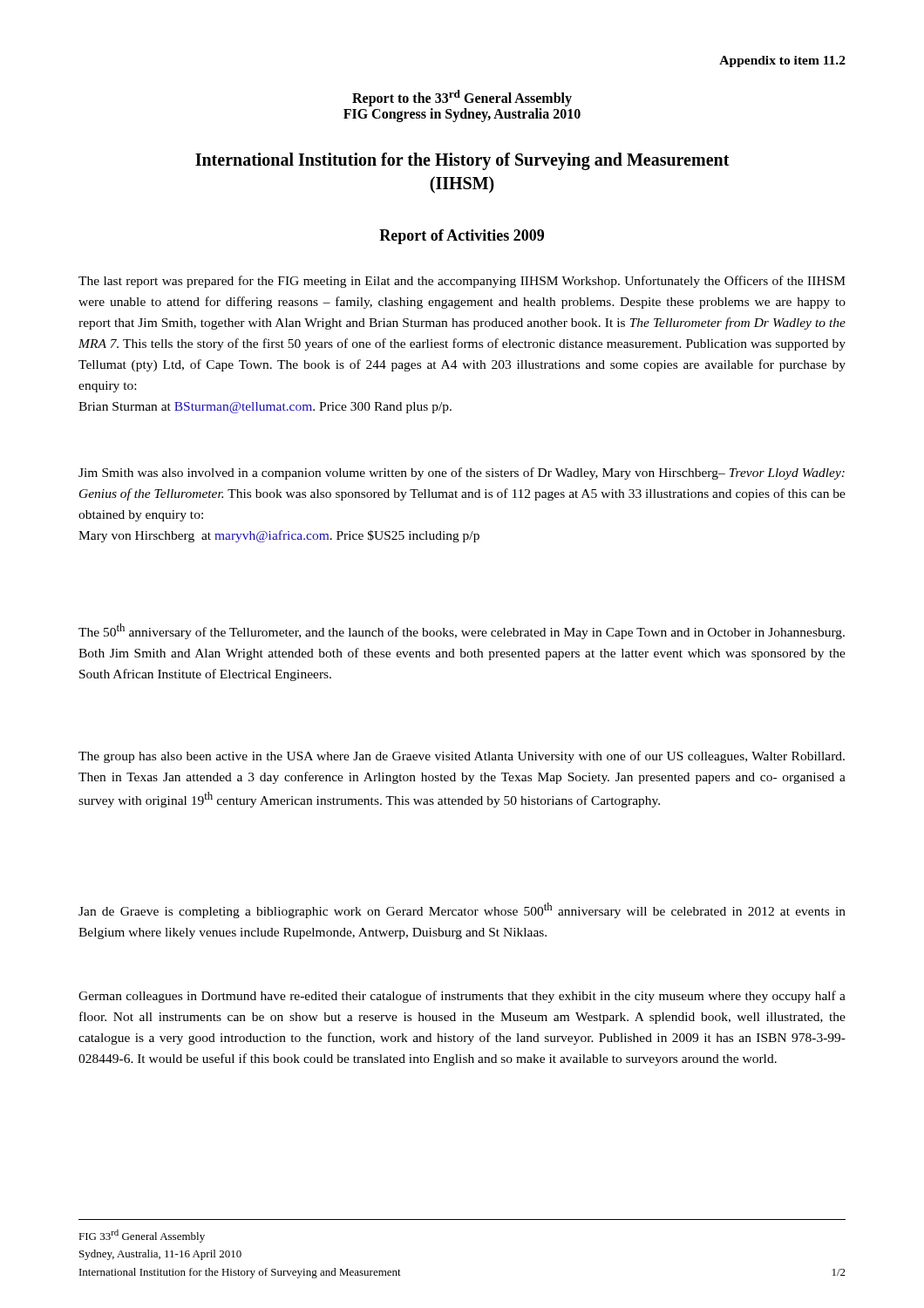This screenshot has width=924, height=1308.
Task: Point to the passage starting "The 50th anniversary of the"
Action: pos(462,651)
